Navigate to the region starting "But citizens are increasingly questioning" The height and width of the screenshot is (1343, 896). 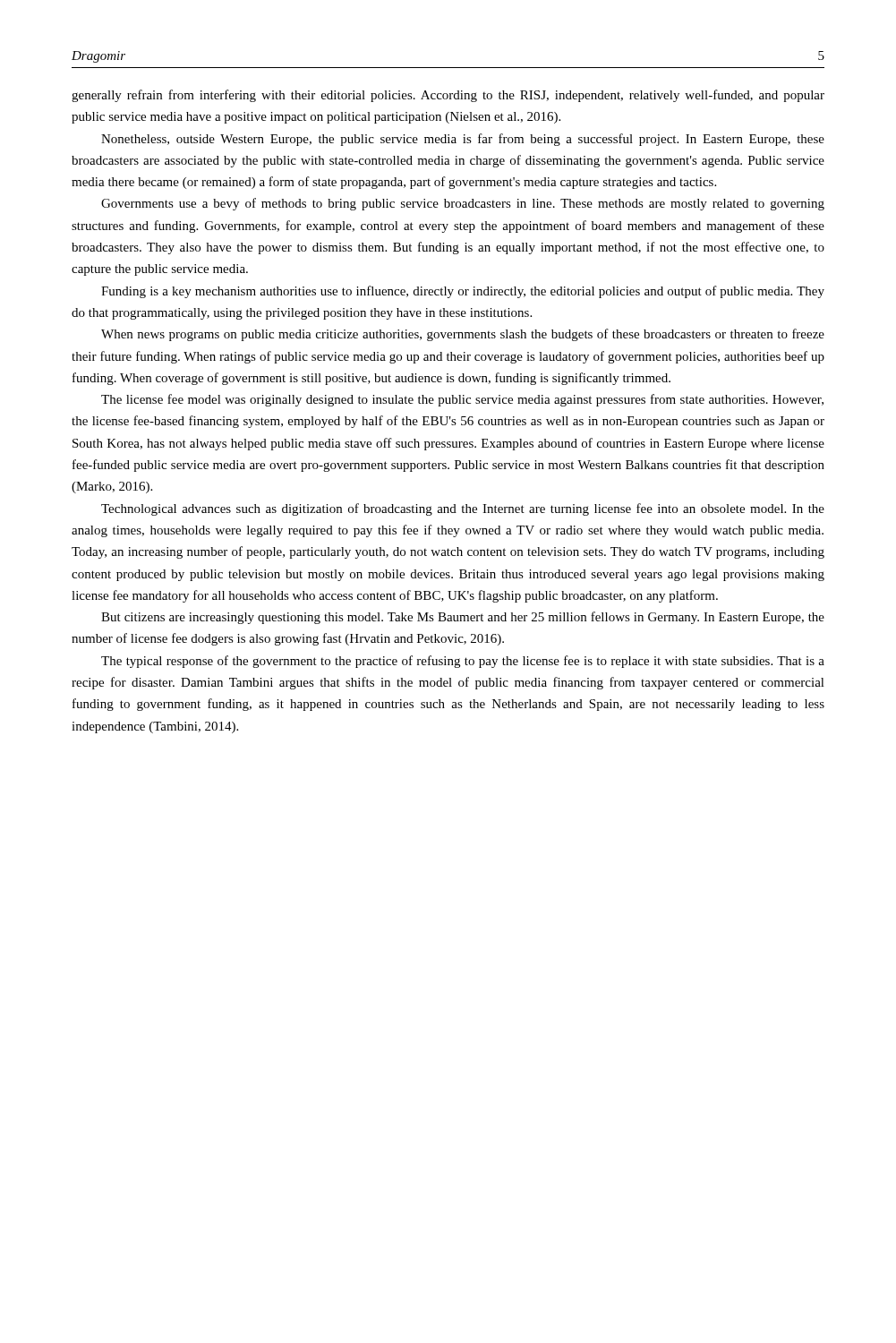coord(448,628)
